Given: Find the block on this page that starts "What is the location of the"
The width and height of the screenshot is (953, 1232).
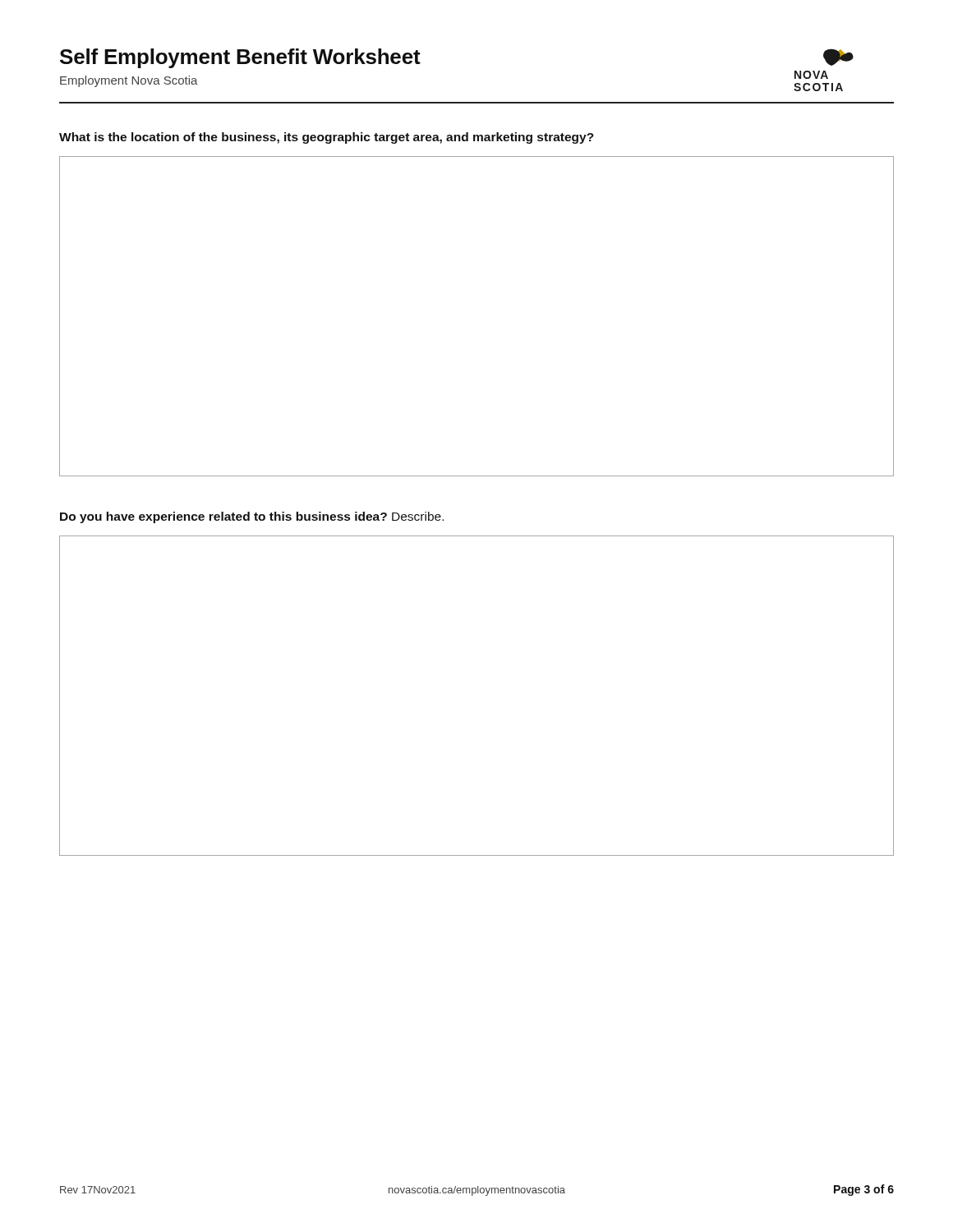Looking at the screenshot, I should tap(327, 137).
